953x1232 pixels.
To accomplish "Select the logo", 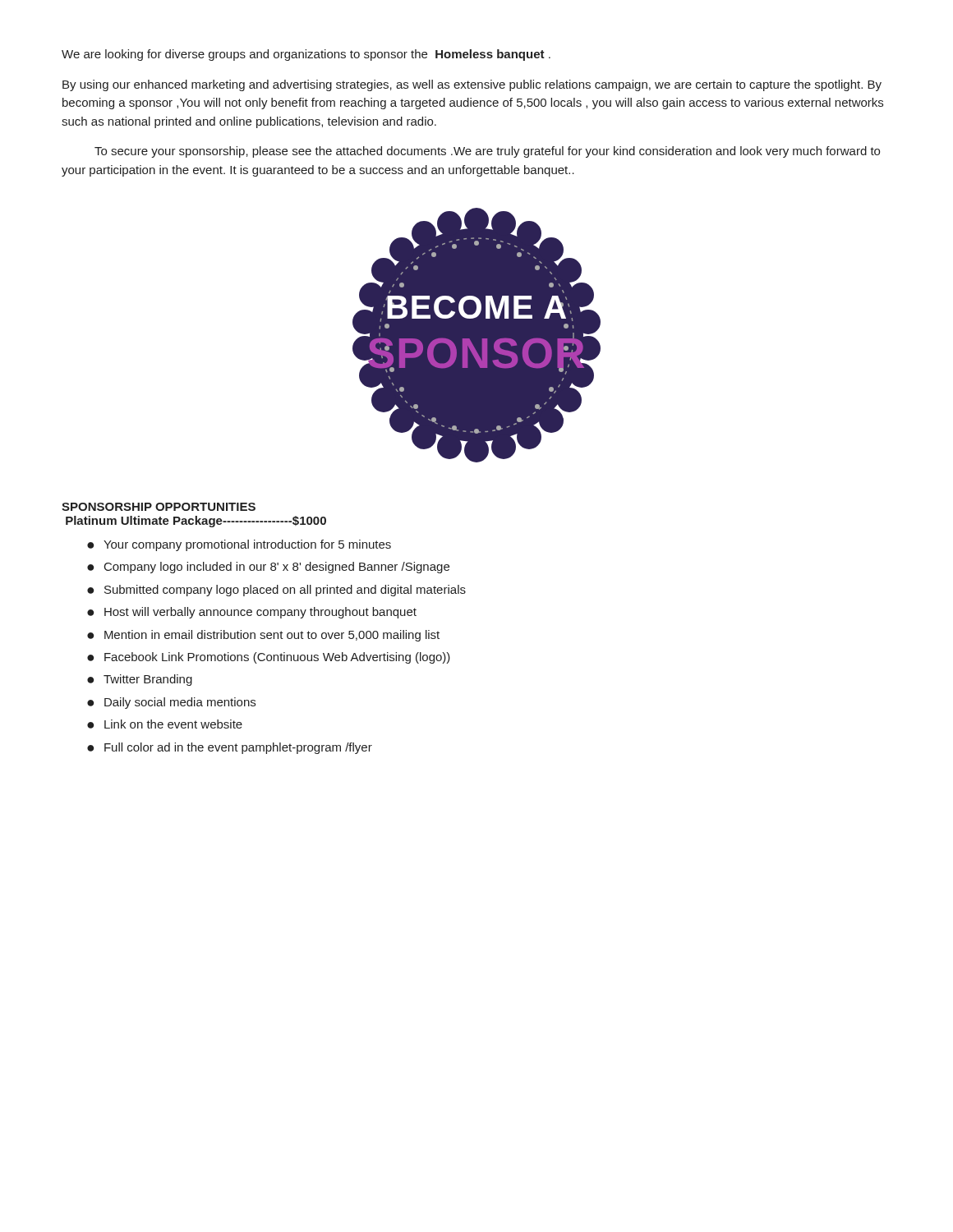I will coord(476,339).
